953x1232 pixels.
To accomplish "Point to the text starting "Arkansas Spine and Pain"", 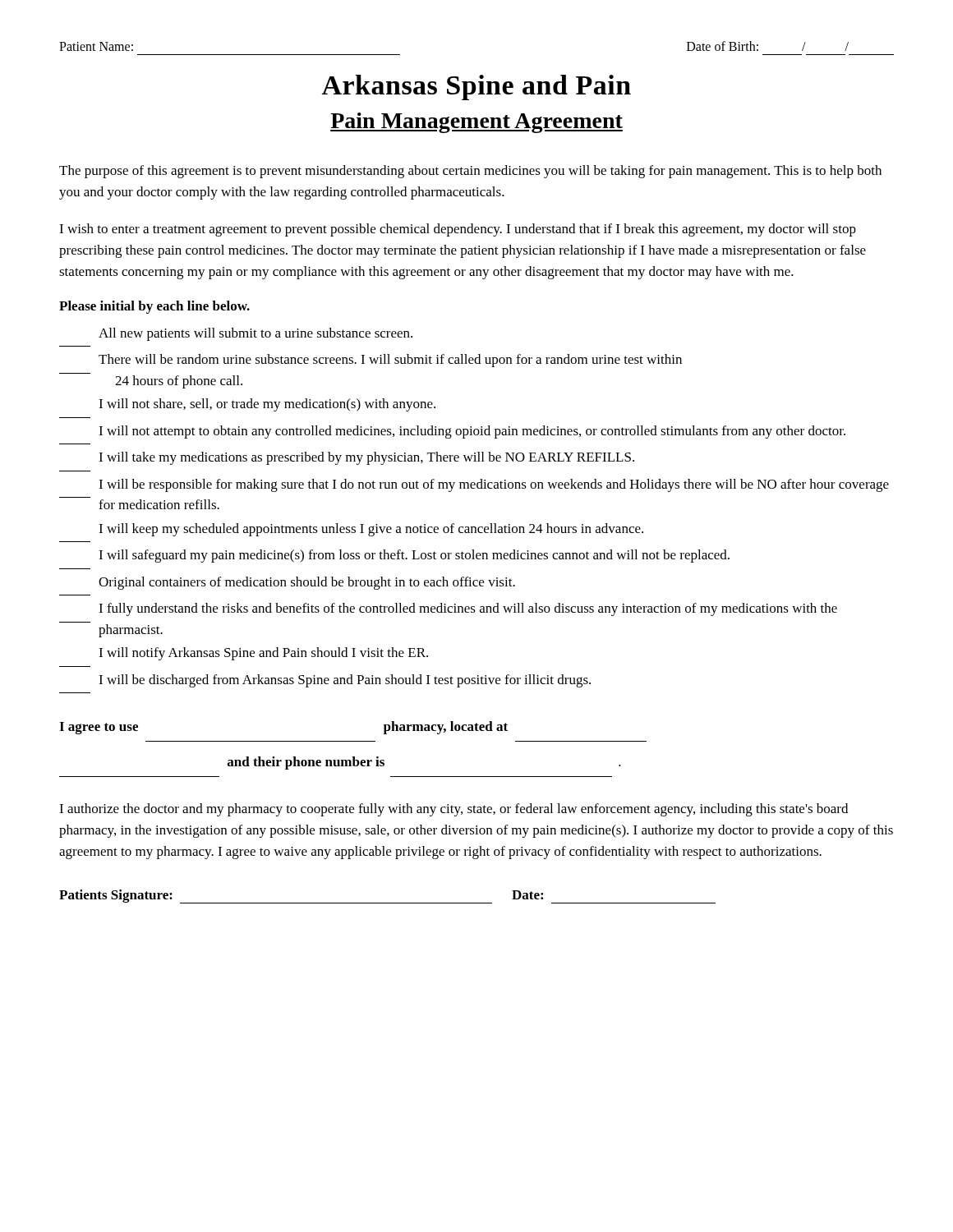I will pyautogui.click(x=476, y=85).
